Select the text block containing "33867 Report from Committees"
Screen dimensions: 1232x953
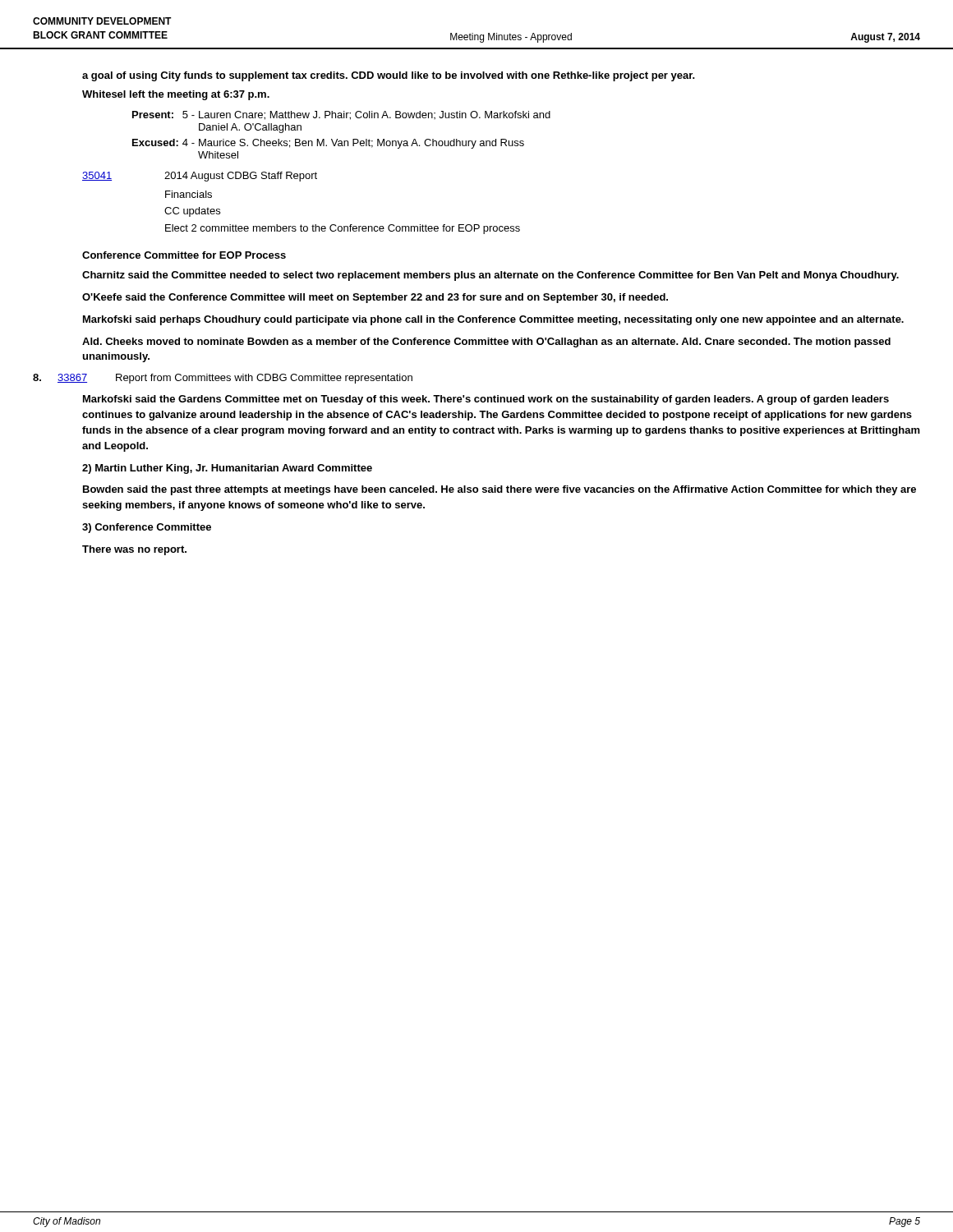click(223, 379)
